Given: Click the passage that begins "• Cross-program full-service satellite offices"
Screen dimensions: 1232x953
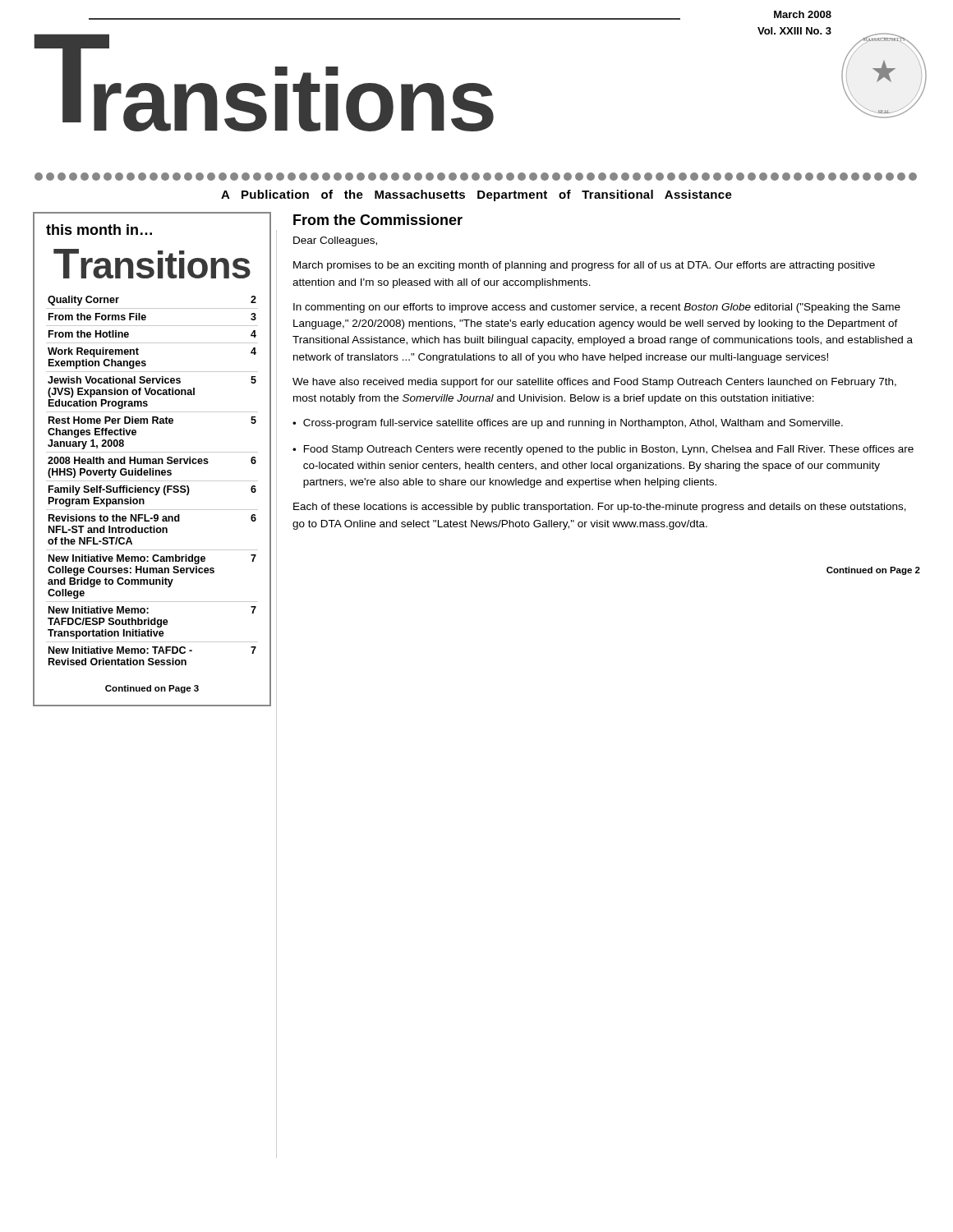Looking at the screenshot, I should click(x=568, y=424).
